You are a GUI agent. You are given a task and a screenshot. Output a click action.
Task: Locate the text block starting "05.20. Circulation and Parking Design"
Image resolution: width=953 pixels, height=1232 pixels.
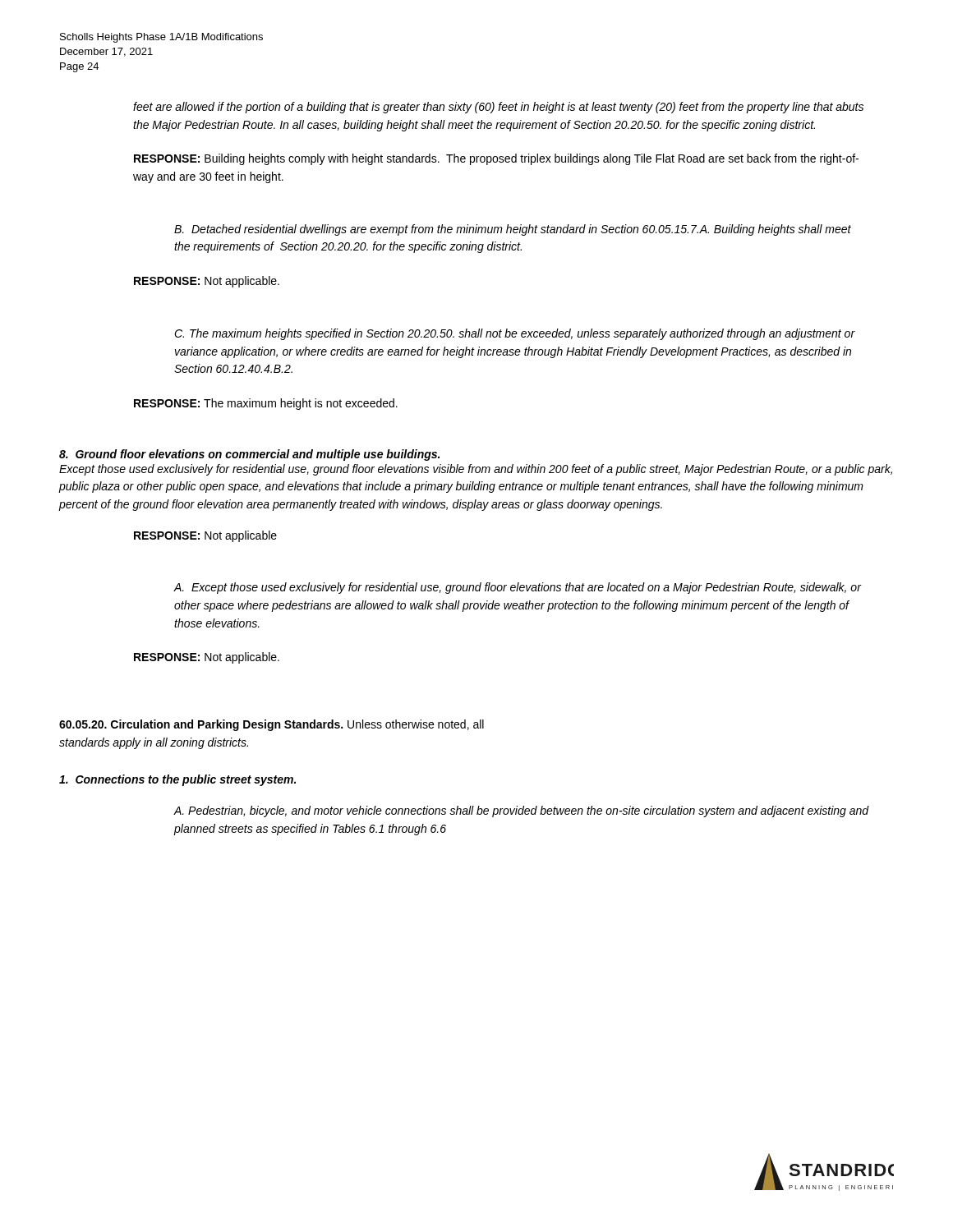pyautogui.click(x=272, y=733)
